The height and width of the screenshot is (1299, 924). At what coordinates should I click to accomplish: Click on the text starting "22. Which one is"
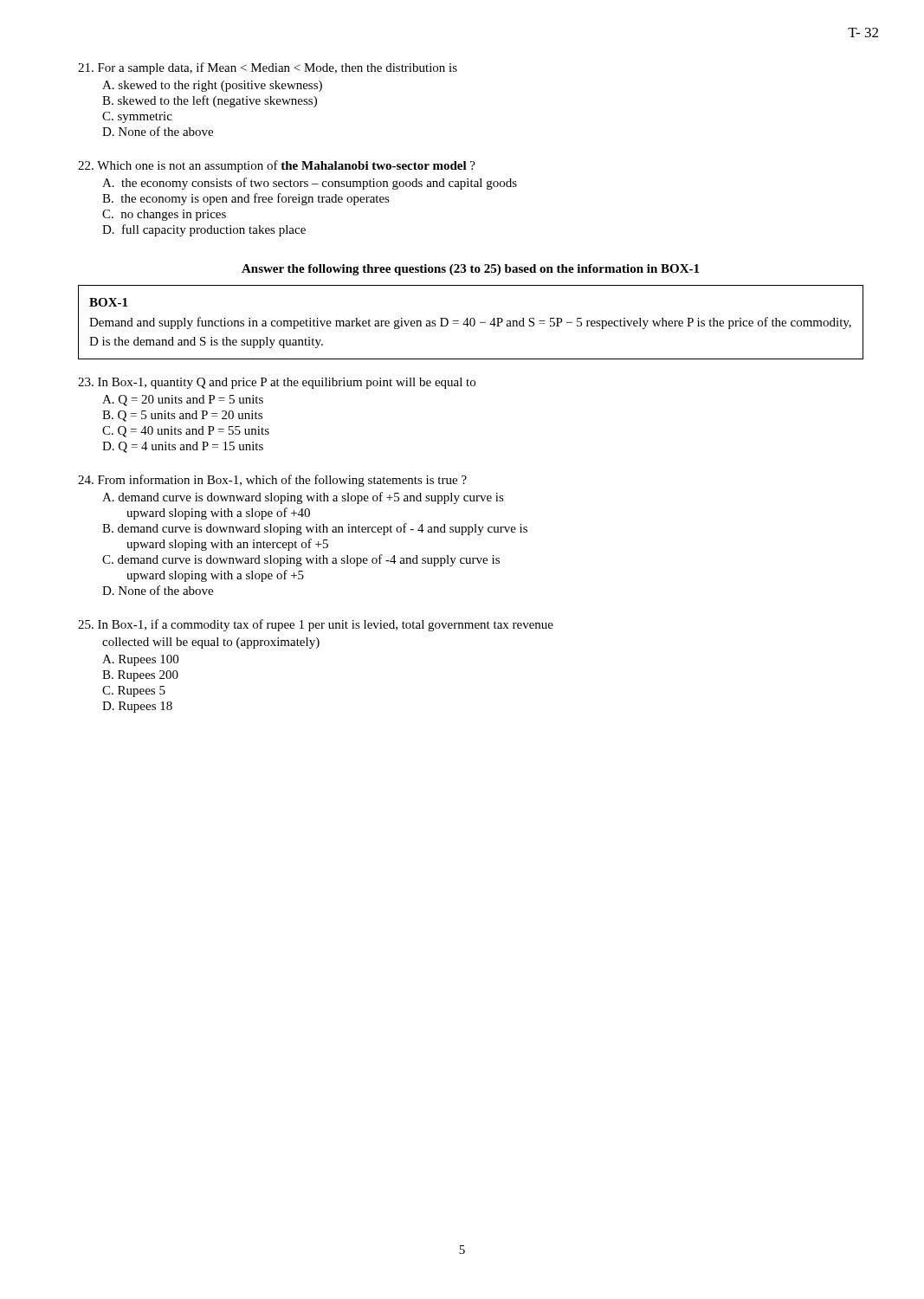click(x=471, y=198)
